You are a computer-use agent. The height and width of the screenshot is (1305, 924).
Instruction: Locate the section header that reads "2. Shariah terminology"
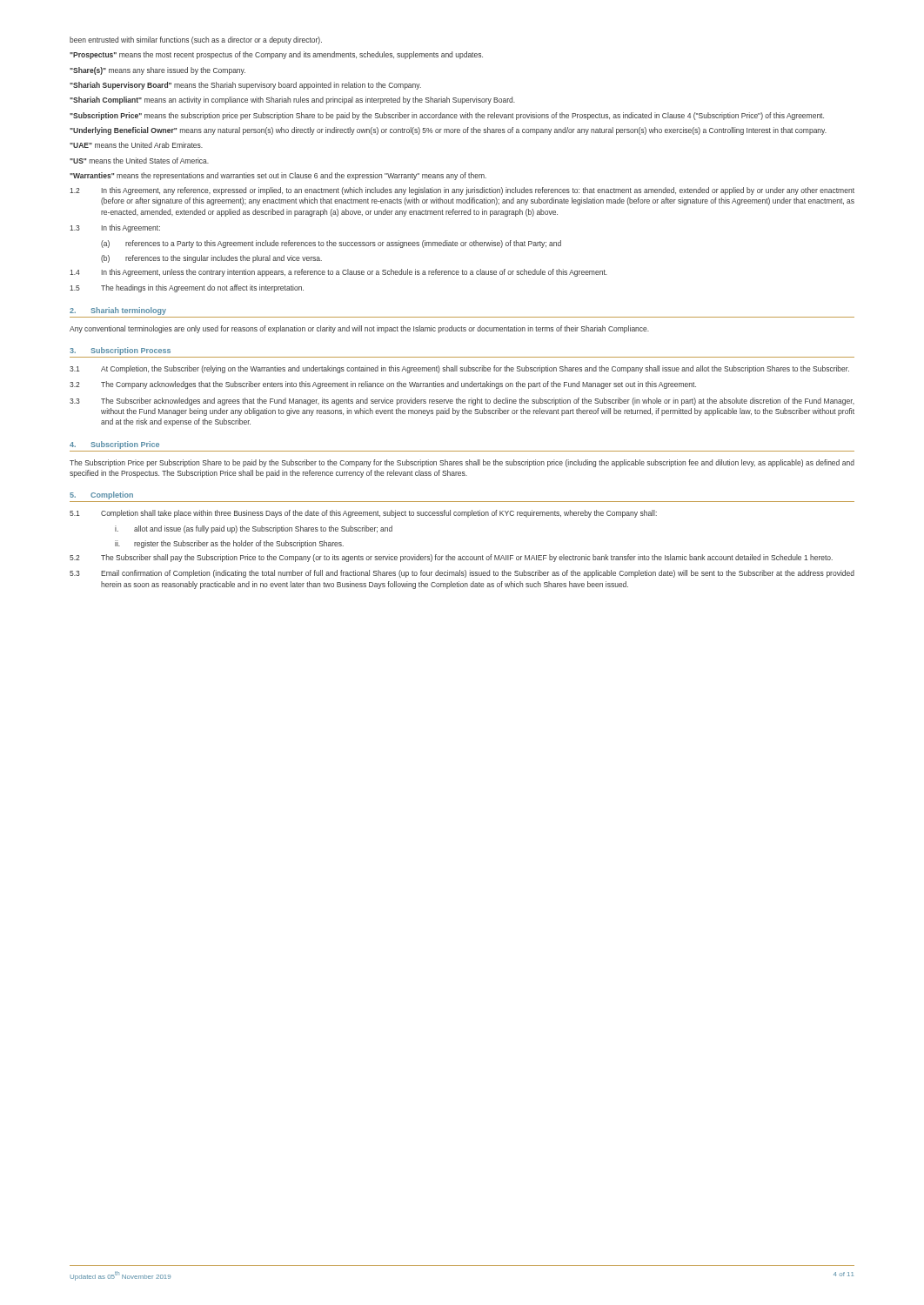point(118,310)
